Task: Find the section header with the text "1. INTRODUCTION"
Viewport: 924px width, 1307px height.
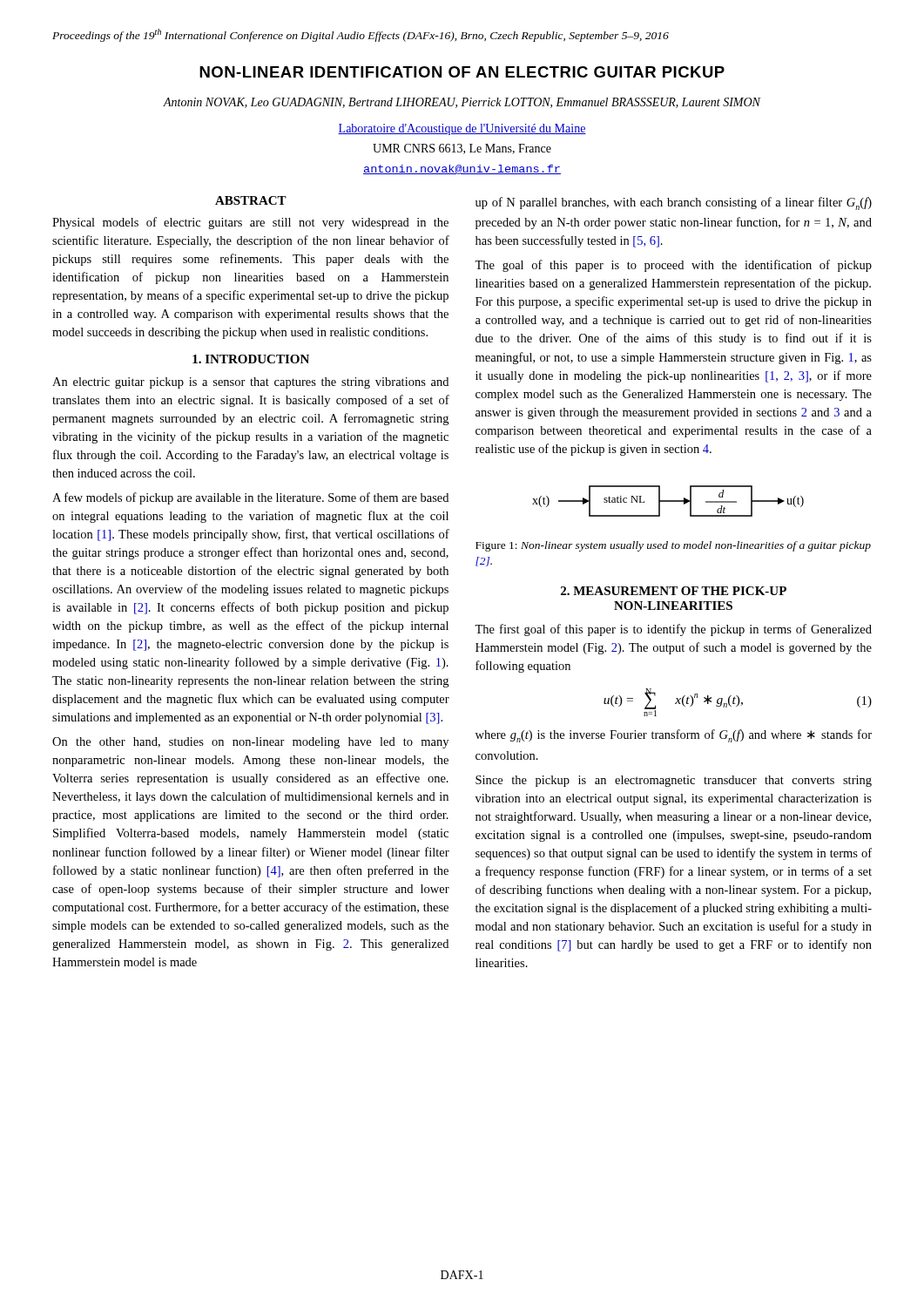Action: click(251, 359)
